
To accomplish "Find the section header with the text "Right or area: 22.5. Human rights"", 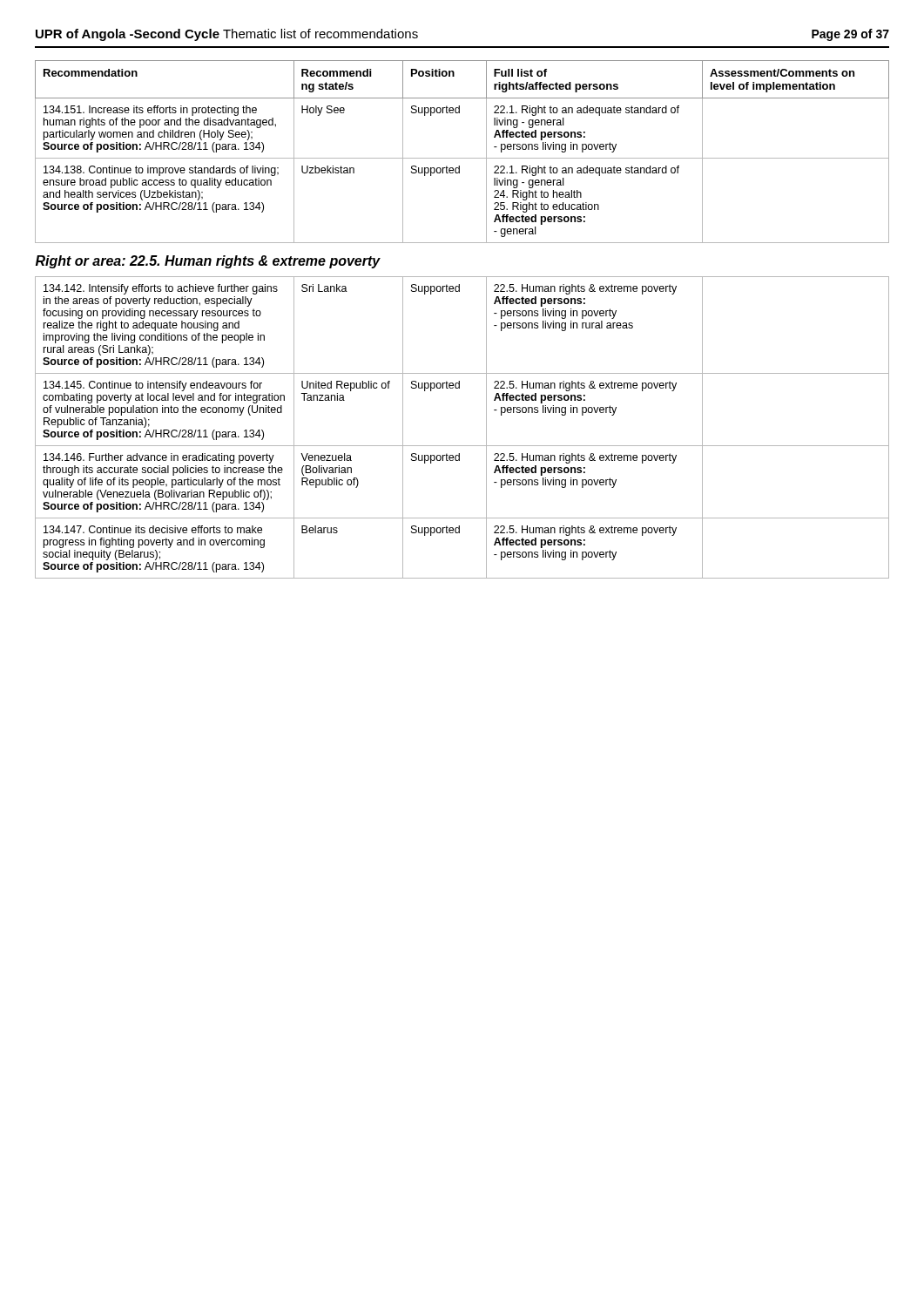I will [208, 261].
